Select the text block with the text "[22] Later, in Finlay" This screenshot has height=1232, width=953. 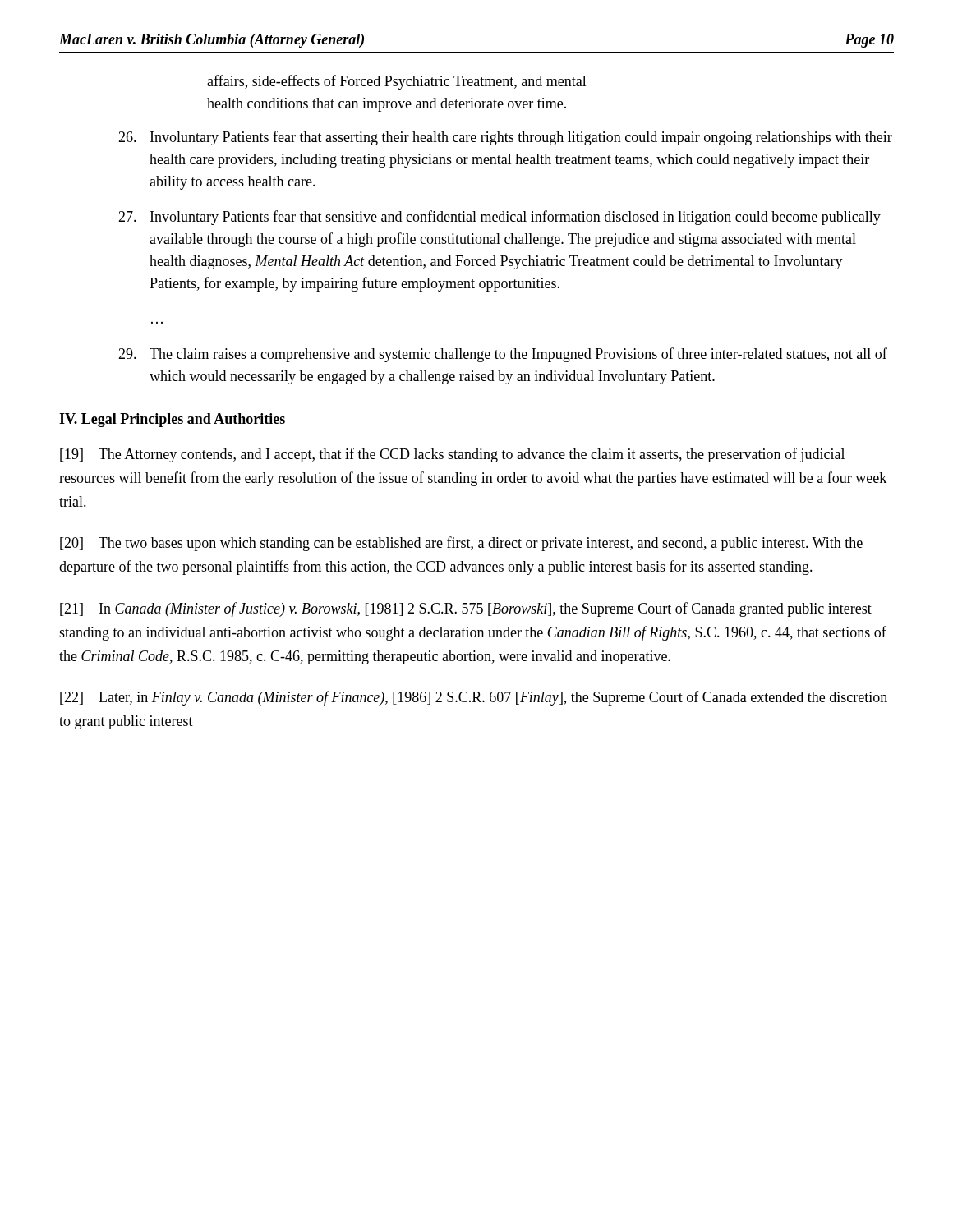tap(473, 709)
